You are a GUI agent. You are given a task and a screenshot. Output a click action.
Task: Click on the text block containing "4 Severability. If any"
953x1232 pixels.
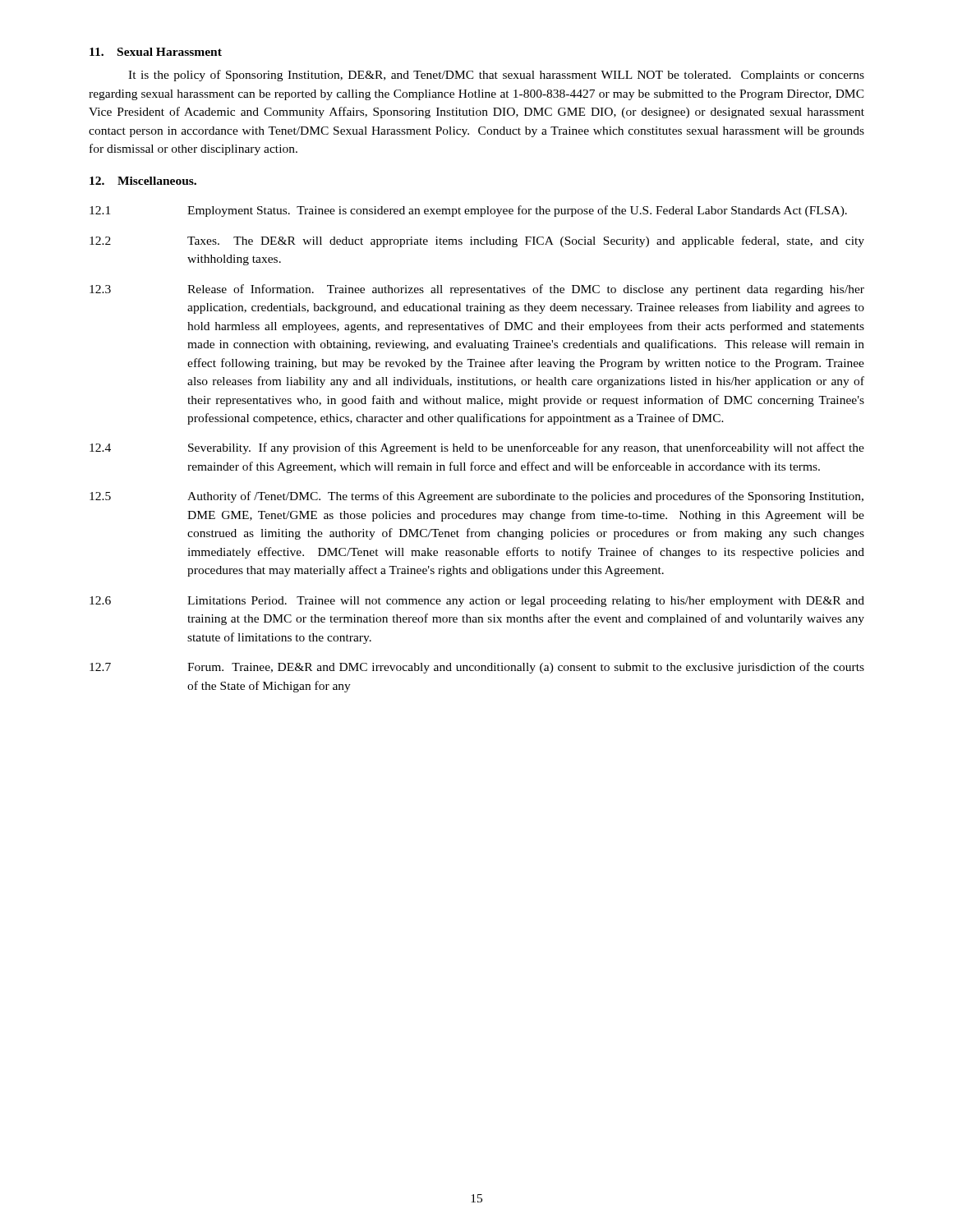(x=476, y=457)
